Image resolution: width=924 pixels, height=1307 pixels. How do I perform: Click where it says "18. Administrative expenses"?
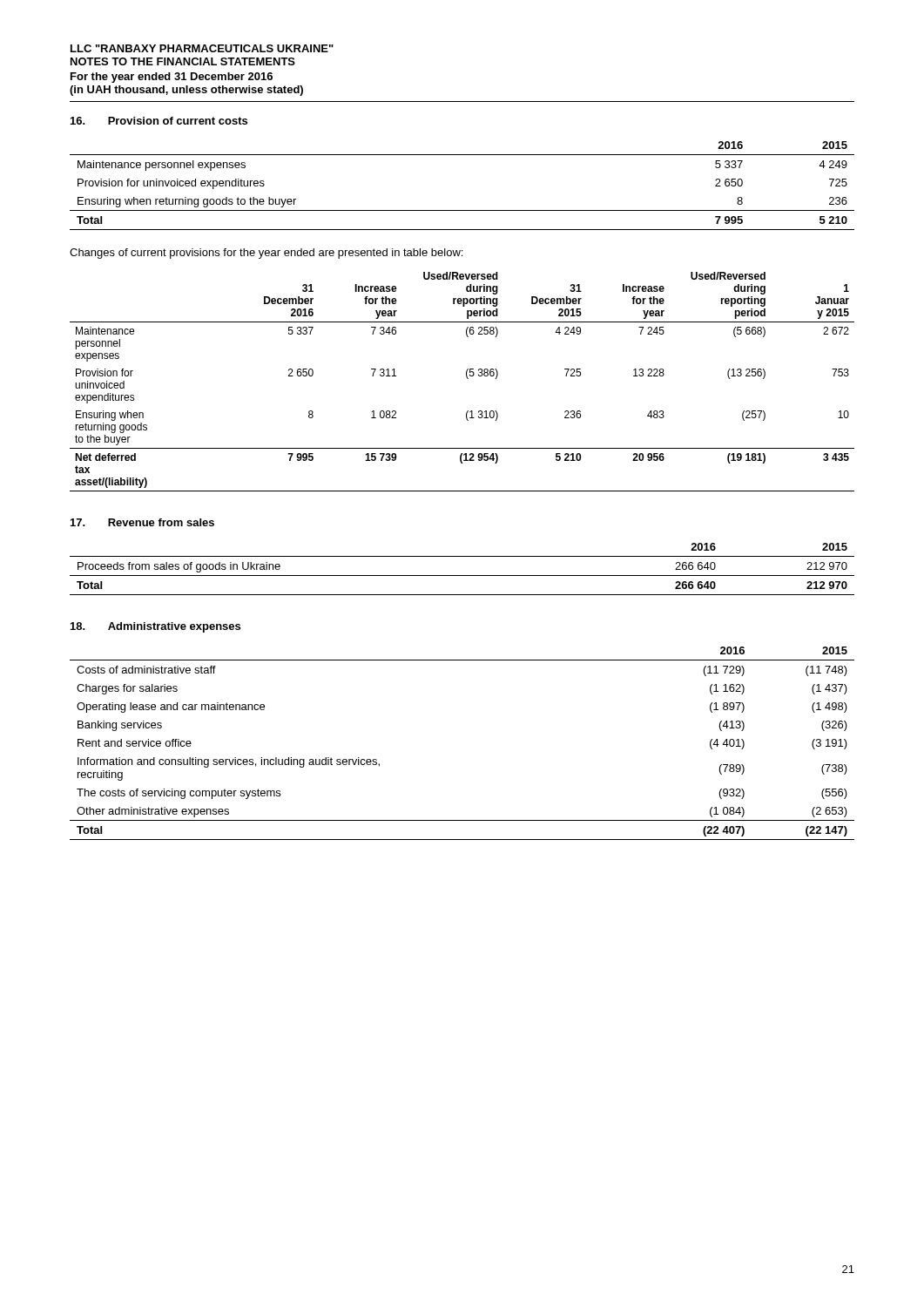coord(155,626)
